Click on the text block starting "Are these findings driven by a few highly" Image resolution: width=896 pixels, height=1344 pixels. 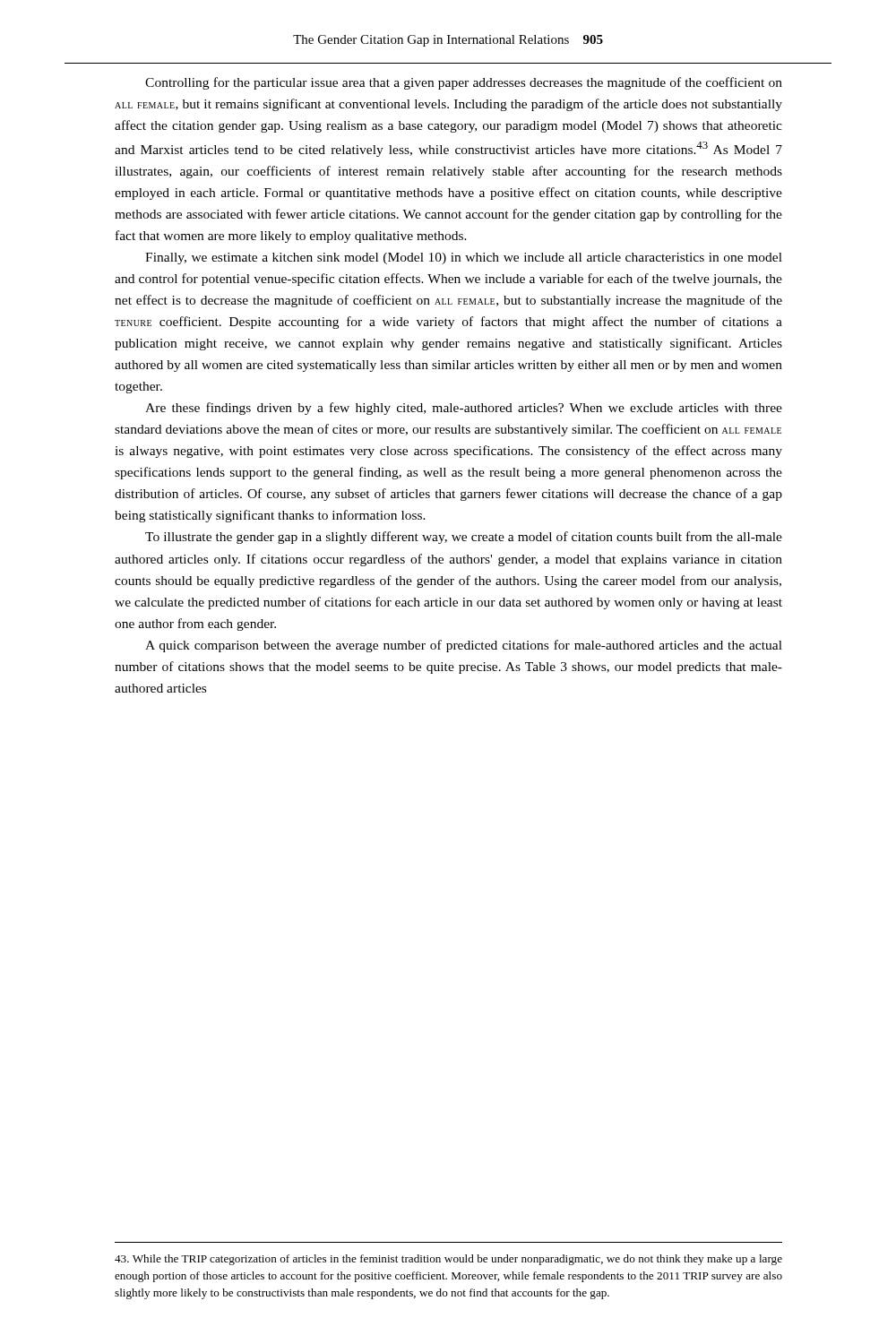(x=448, y=462)
